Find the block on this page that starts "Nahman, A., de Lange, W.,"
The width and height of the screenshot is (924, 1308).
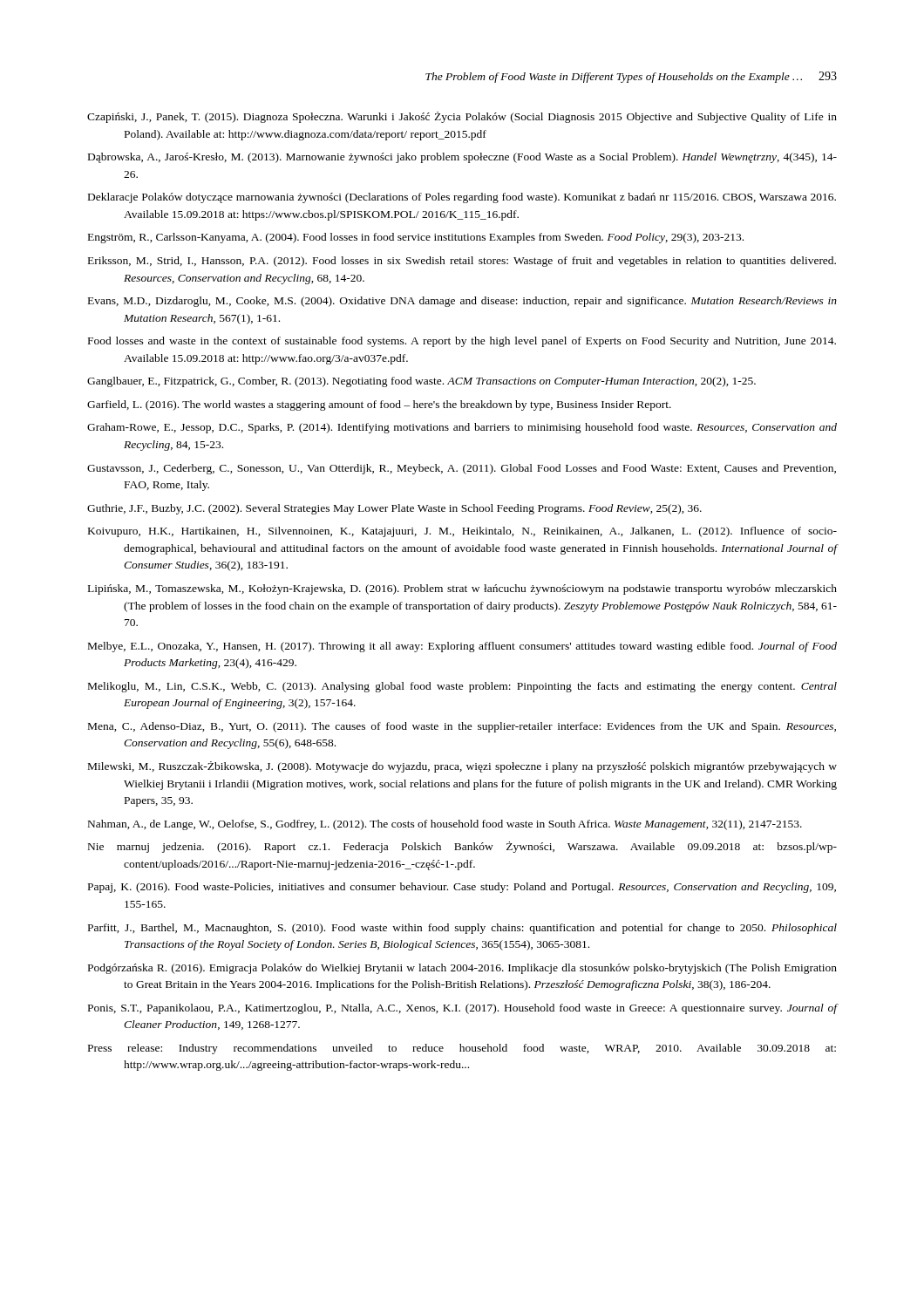tap(445, 823)
